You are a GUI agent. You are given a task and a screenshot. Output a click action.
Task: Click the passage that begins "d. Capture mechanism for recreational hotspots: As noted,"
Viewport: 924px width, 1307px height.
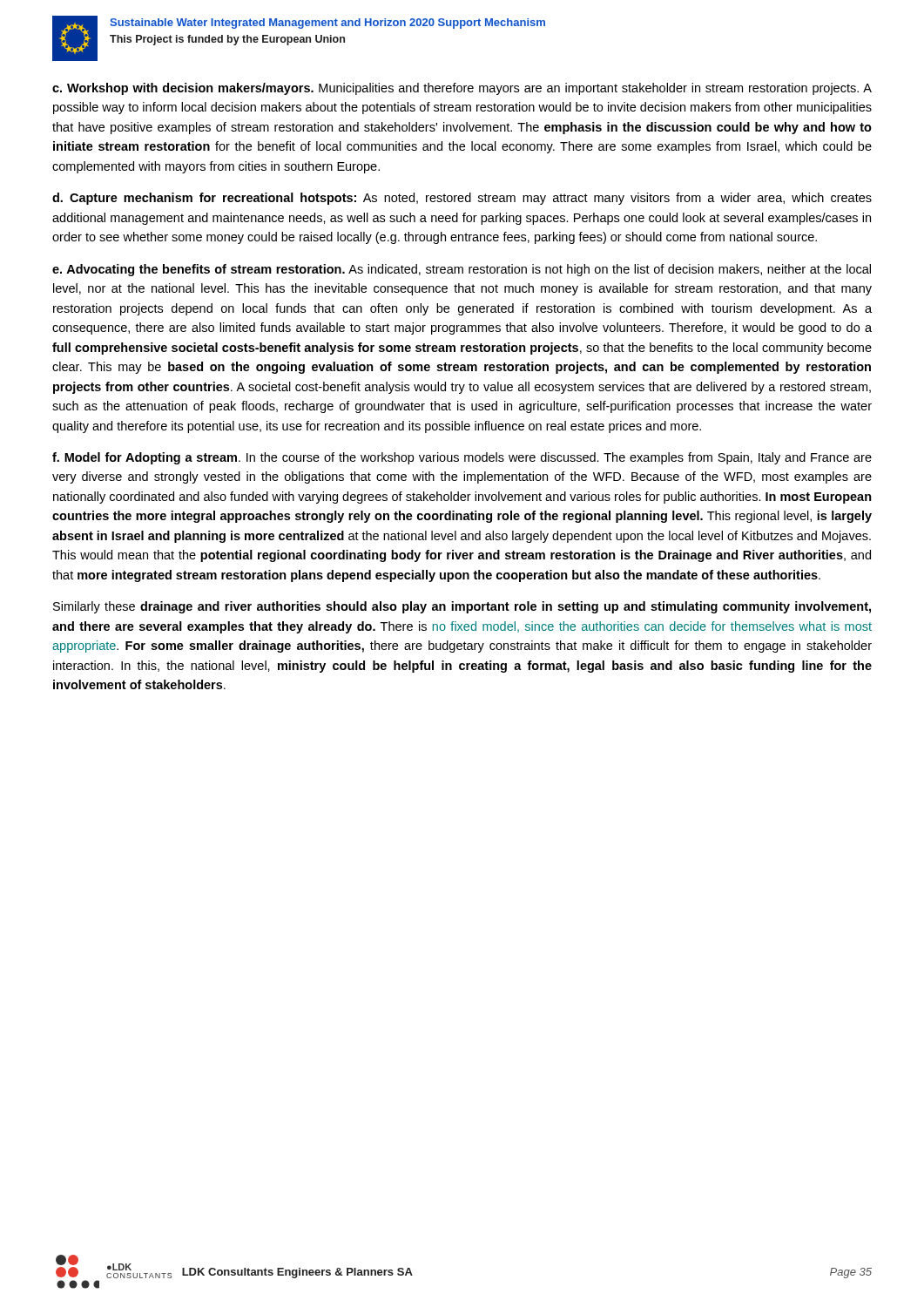[x=462, y=218]
